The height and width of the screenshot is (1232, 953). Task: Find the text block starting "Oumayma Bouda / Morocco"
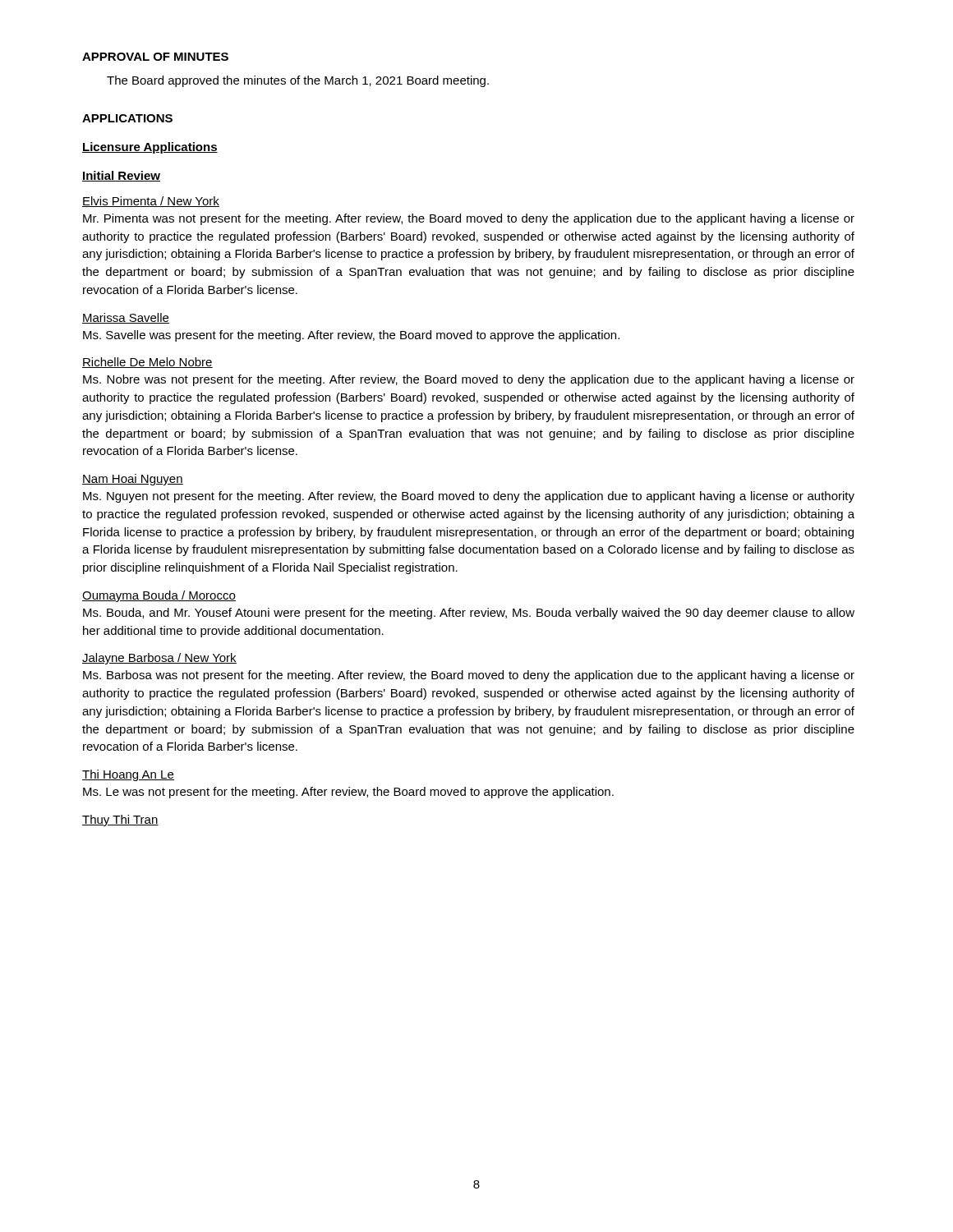(x=159, y=595)
